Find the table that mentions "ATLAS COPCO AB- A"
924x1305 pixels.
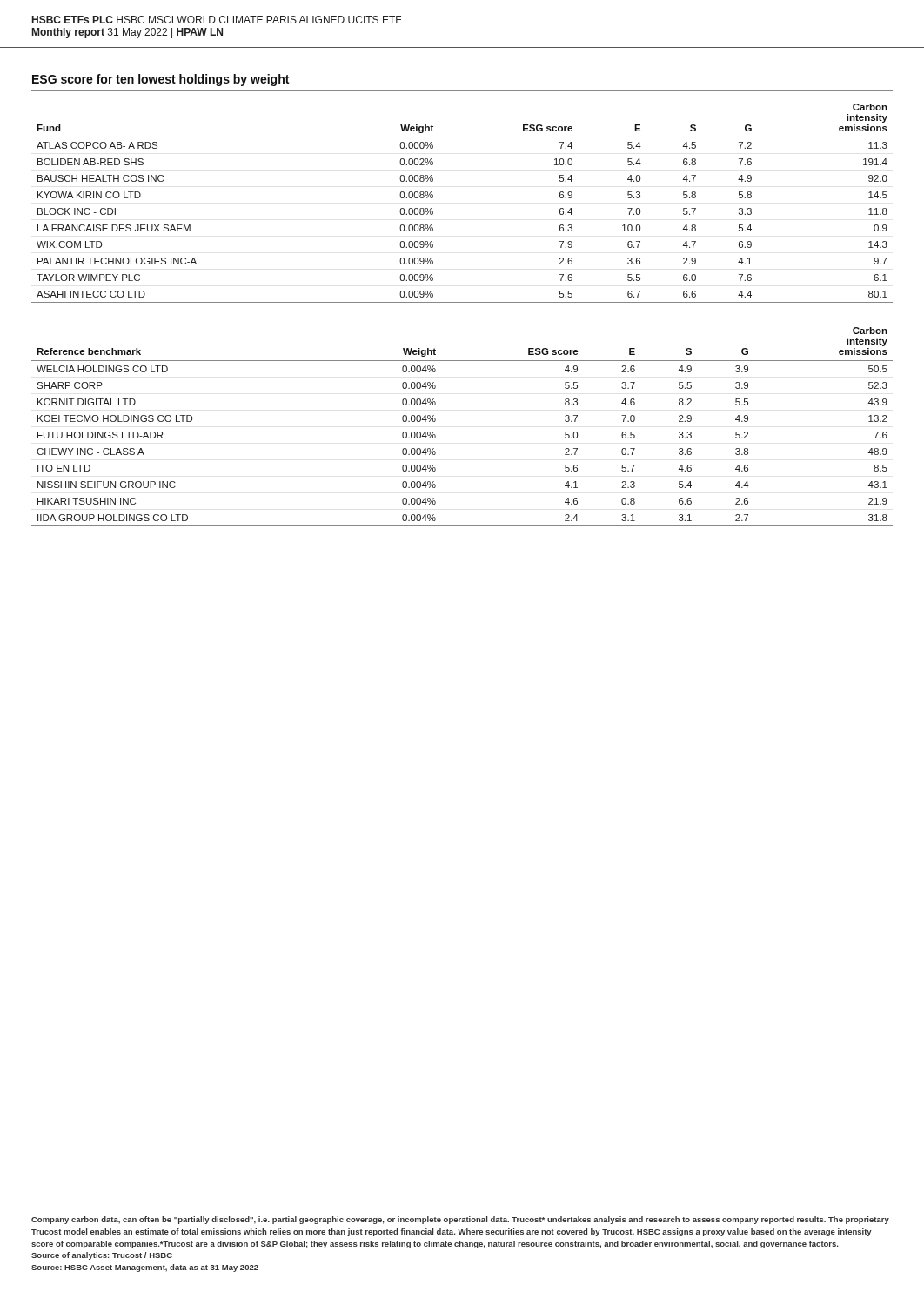click(462, 201)
